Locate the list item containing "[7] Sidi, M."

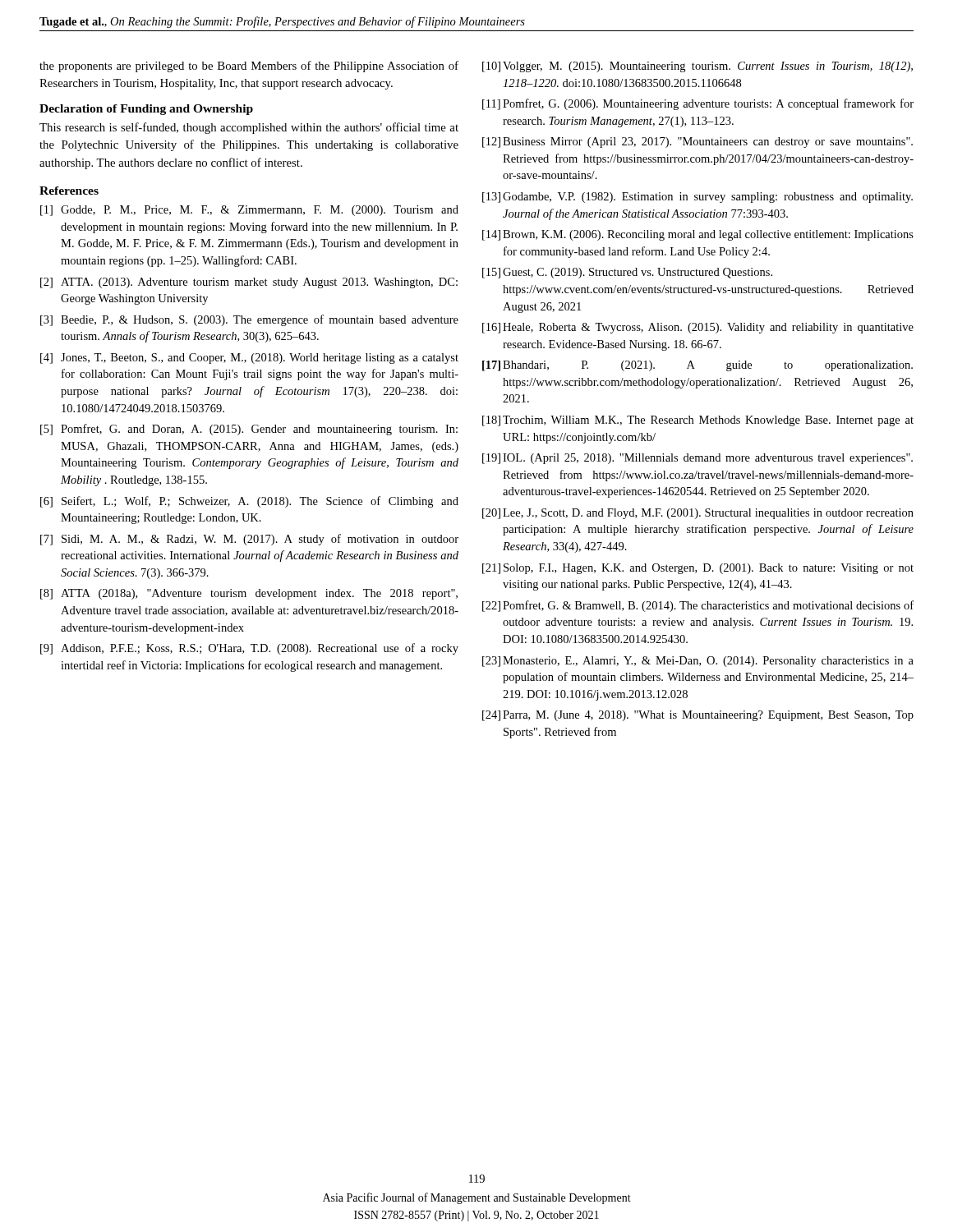click(x=249, y=556)
